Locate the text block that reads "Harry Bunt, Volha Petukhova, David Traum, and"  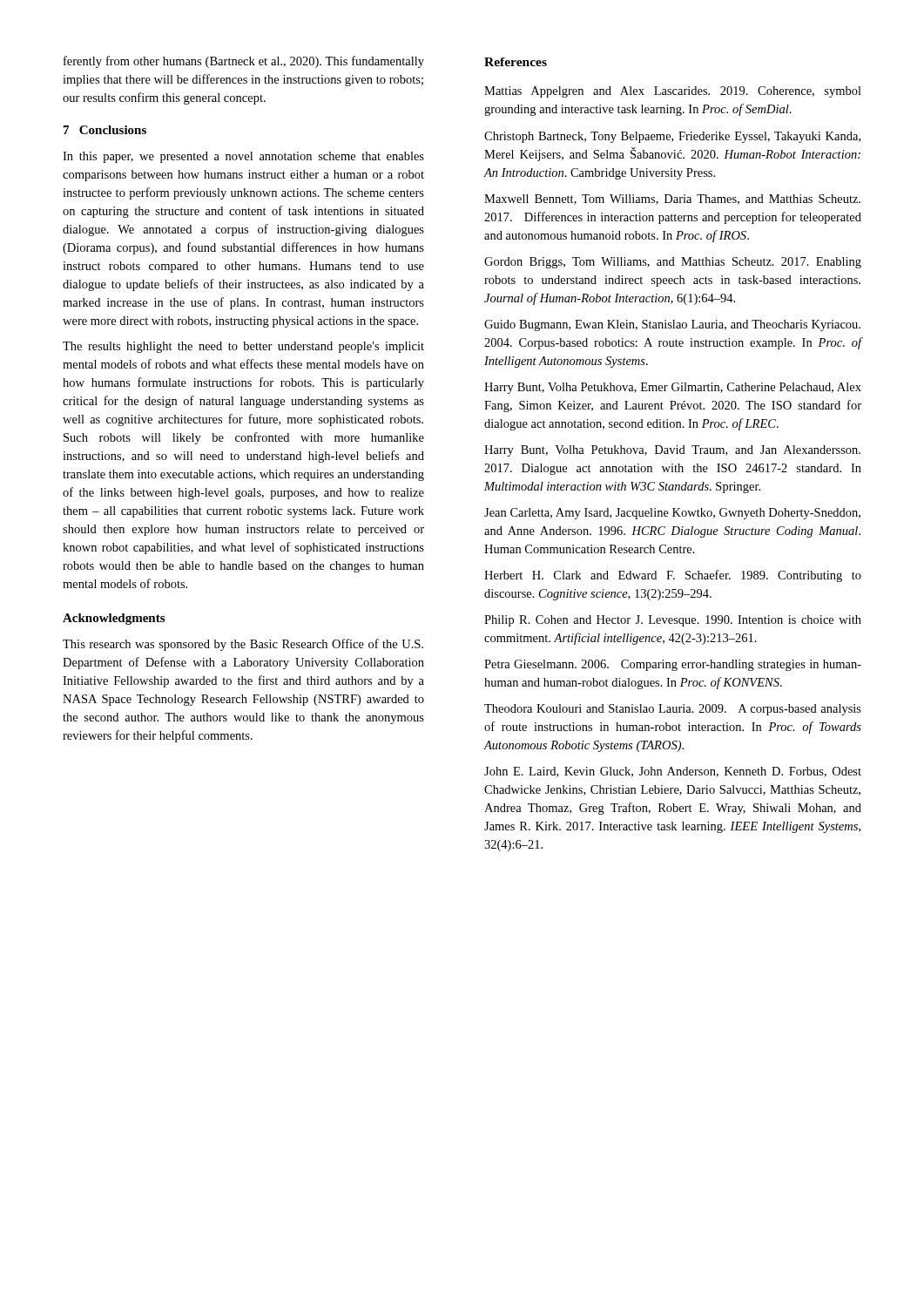click(673, 468)
